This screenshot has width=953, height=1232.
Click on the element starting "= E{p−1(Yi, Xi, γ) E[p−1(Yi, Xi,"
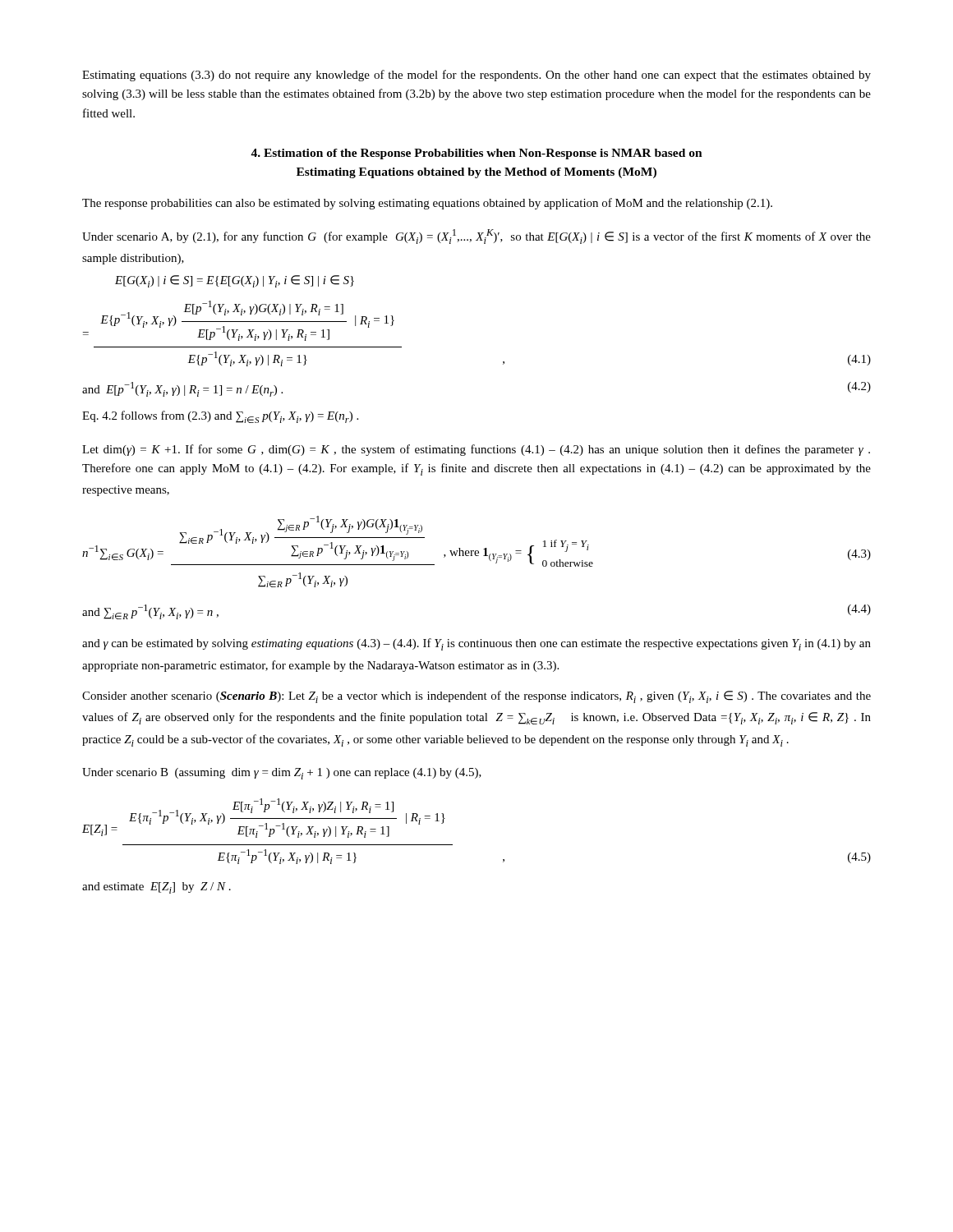(239, 321)
